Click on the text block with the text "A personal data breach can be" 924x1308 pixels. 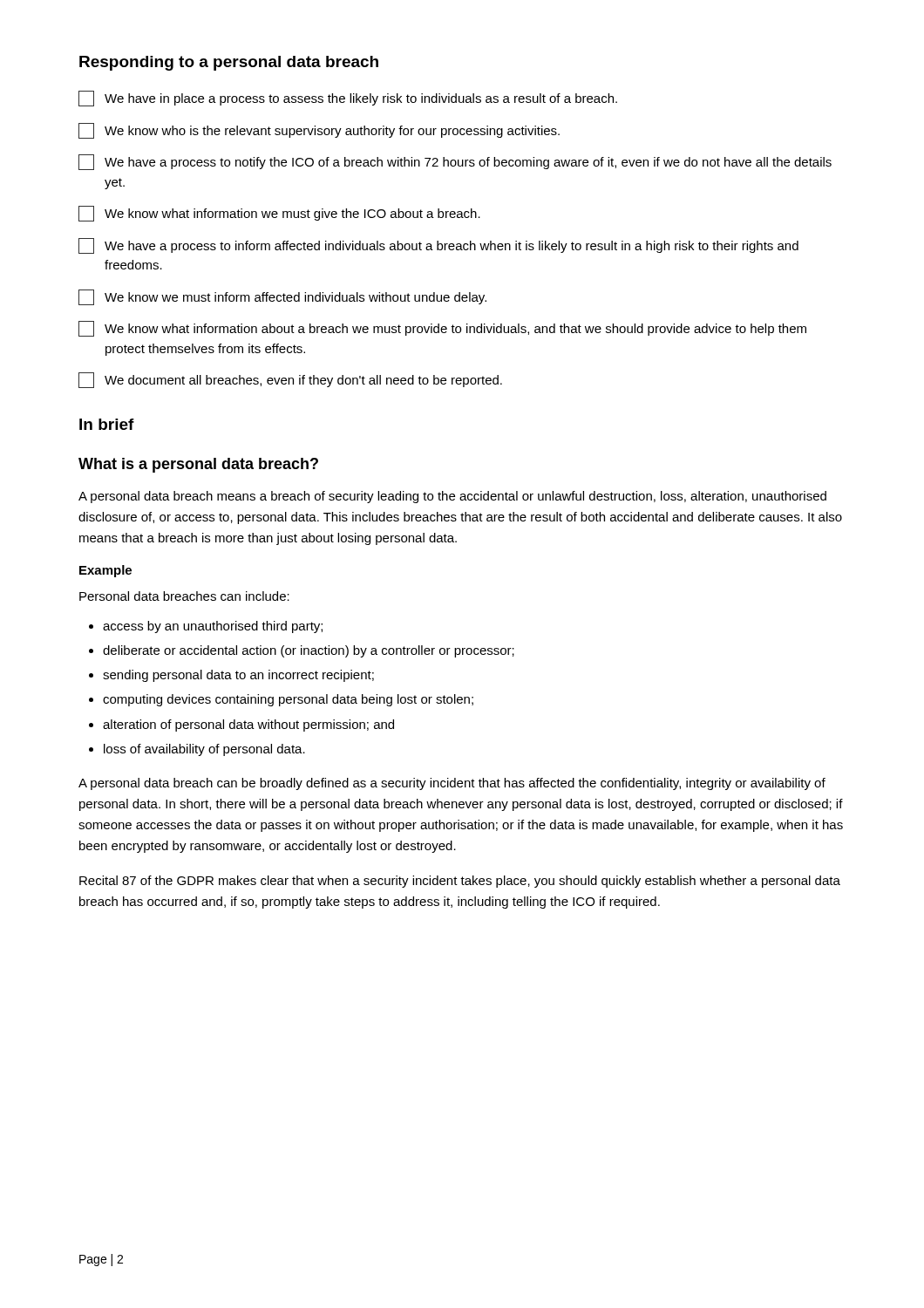461,814
